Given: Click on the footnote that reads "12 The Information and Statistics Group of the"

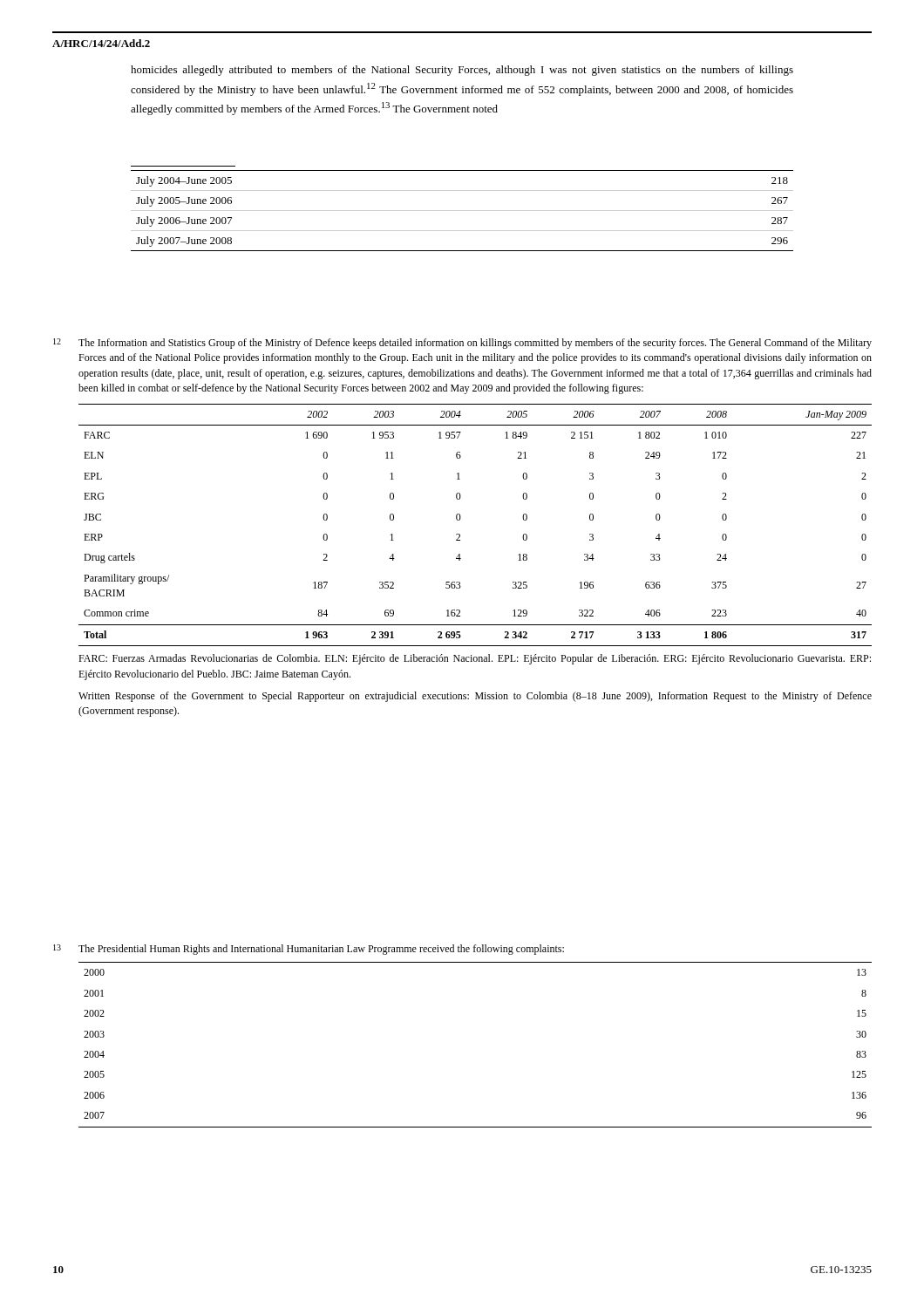Looking at the screenshot, I should [x=462, y=528].
